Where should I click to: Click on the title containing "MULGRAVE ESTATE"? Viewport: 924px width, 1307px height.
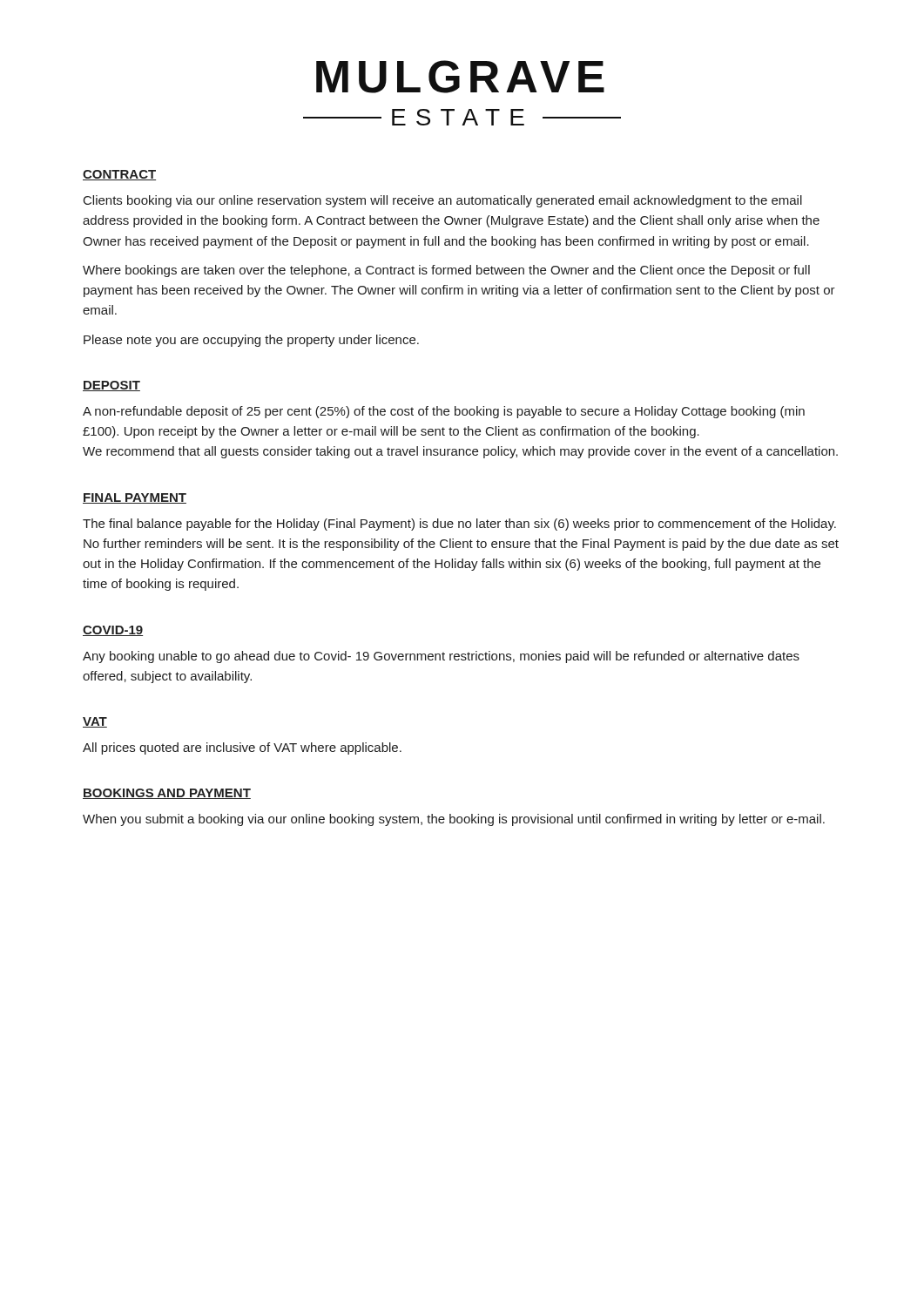click(x=462, y=92)
